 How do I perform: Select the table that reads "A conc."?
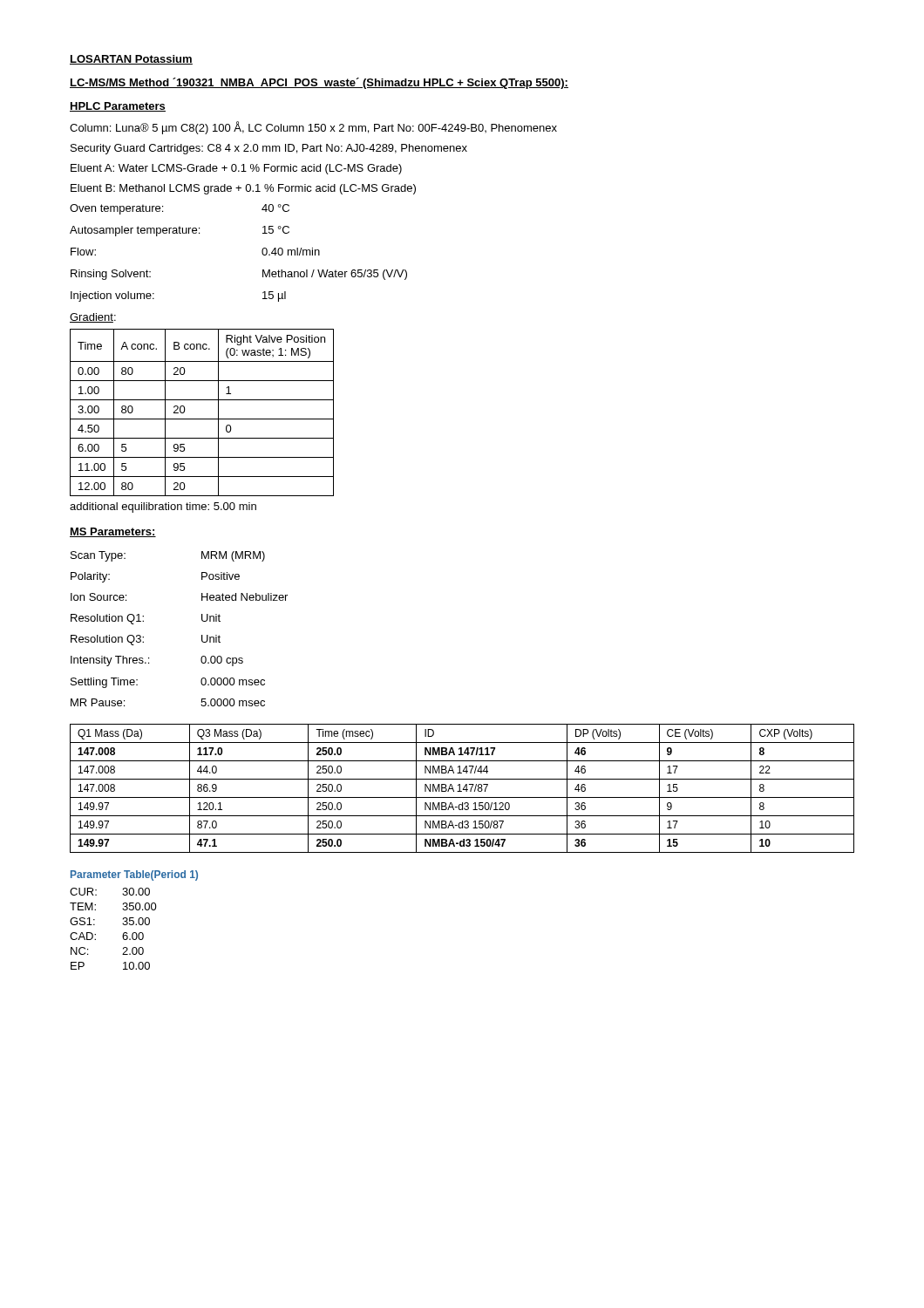point(462,412)
